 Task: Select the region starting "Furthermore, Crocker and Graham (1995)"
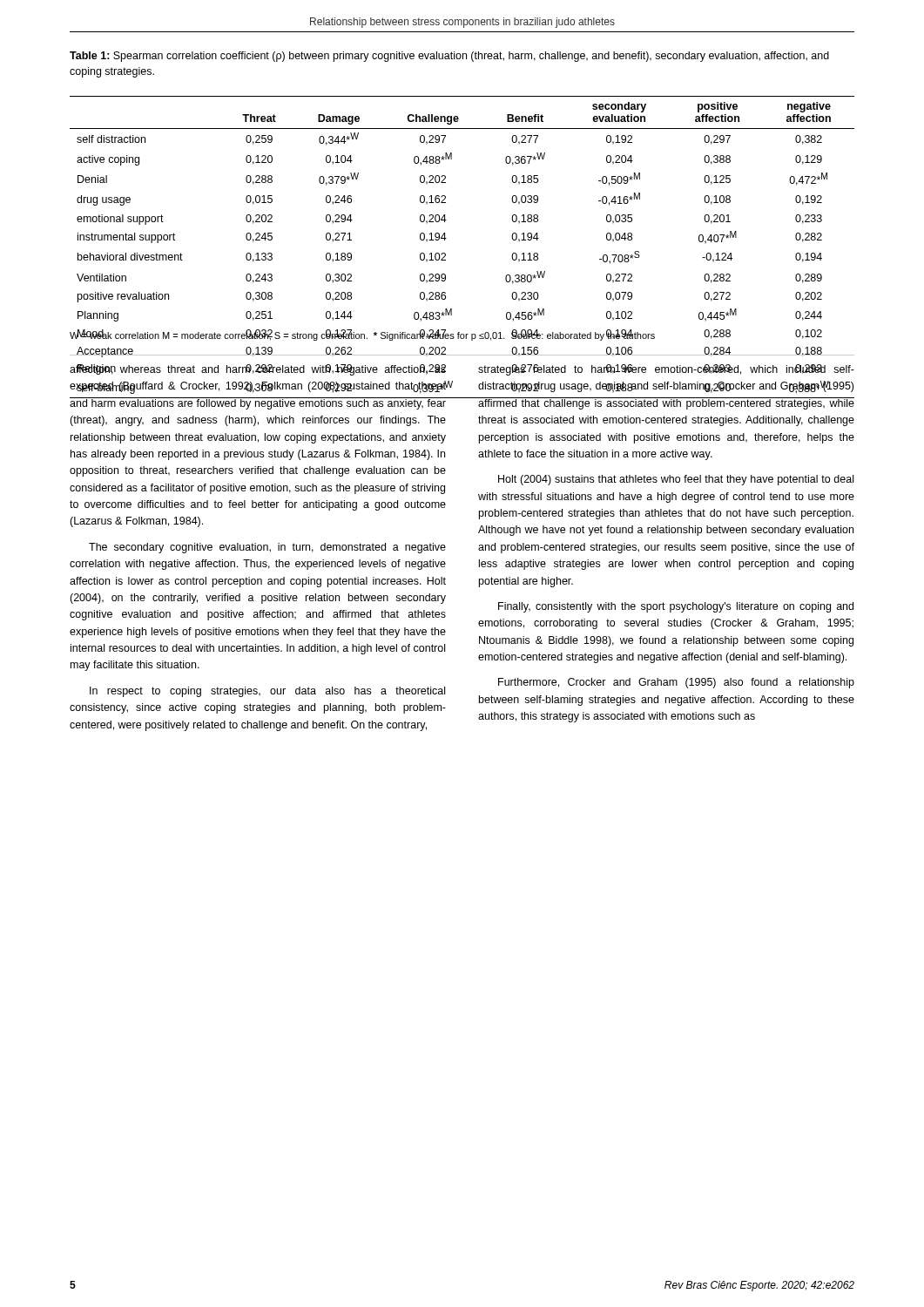pyautogui.click(x=666, y=700)
